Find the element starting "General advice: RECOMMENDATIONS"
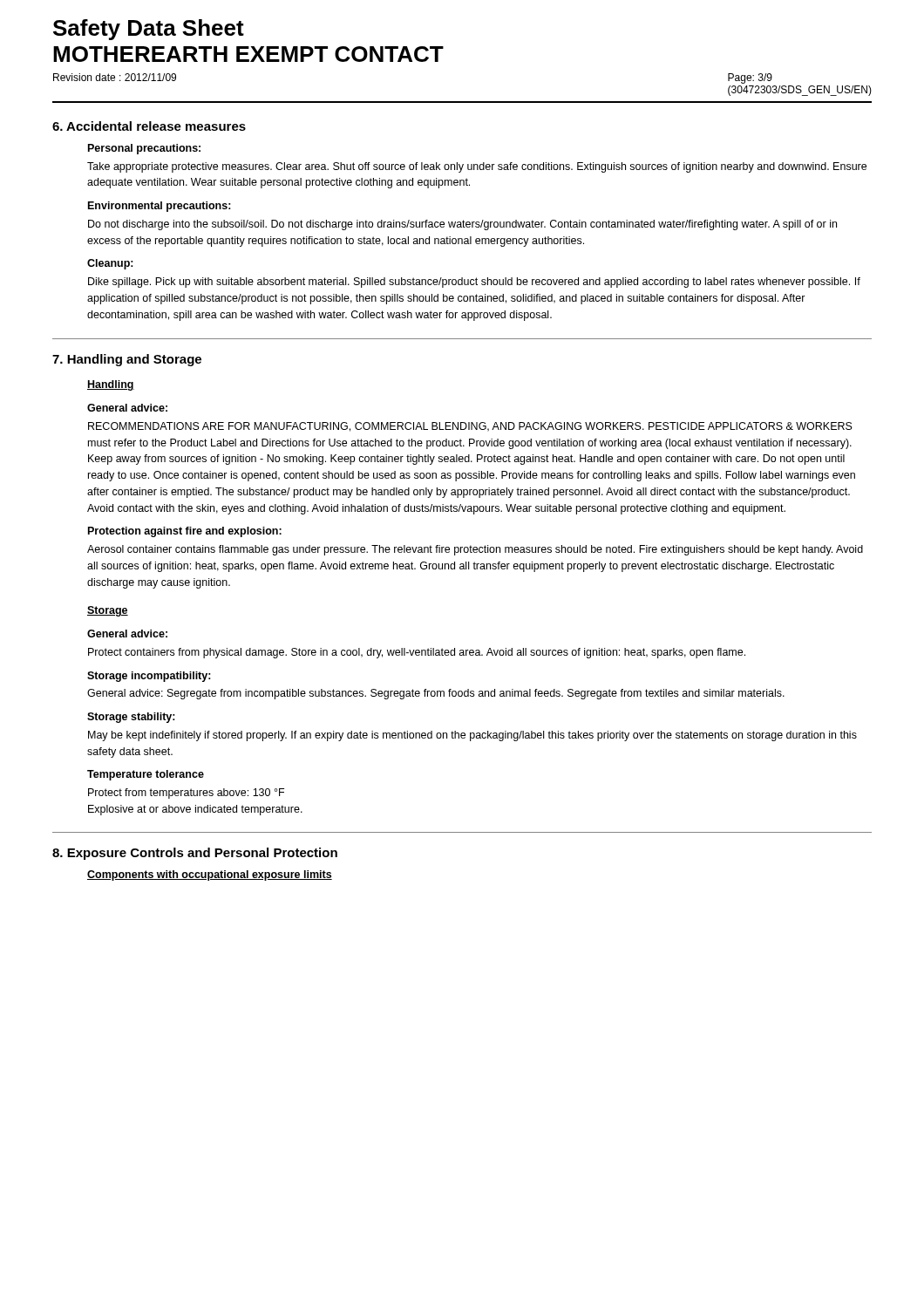 click(479, 457)
